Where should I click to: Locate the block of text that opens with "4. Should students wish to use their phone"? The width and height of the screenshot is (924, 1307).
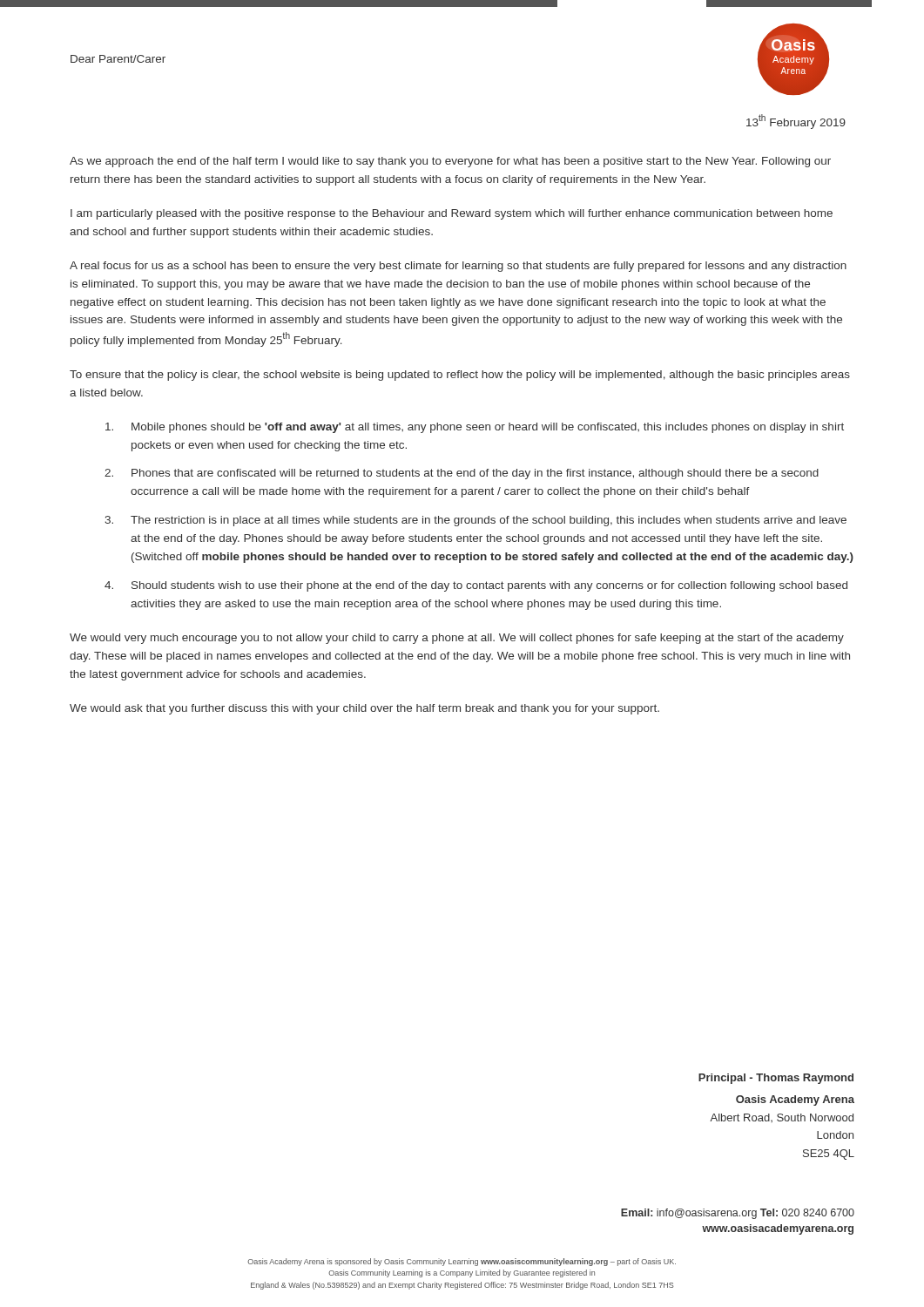[479, 595]
